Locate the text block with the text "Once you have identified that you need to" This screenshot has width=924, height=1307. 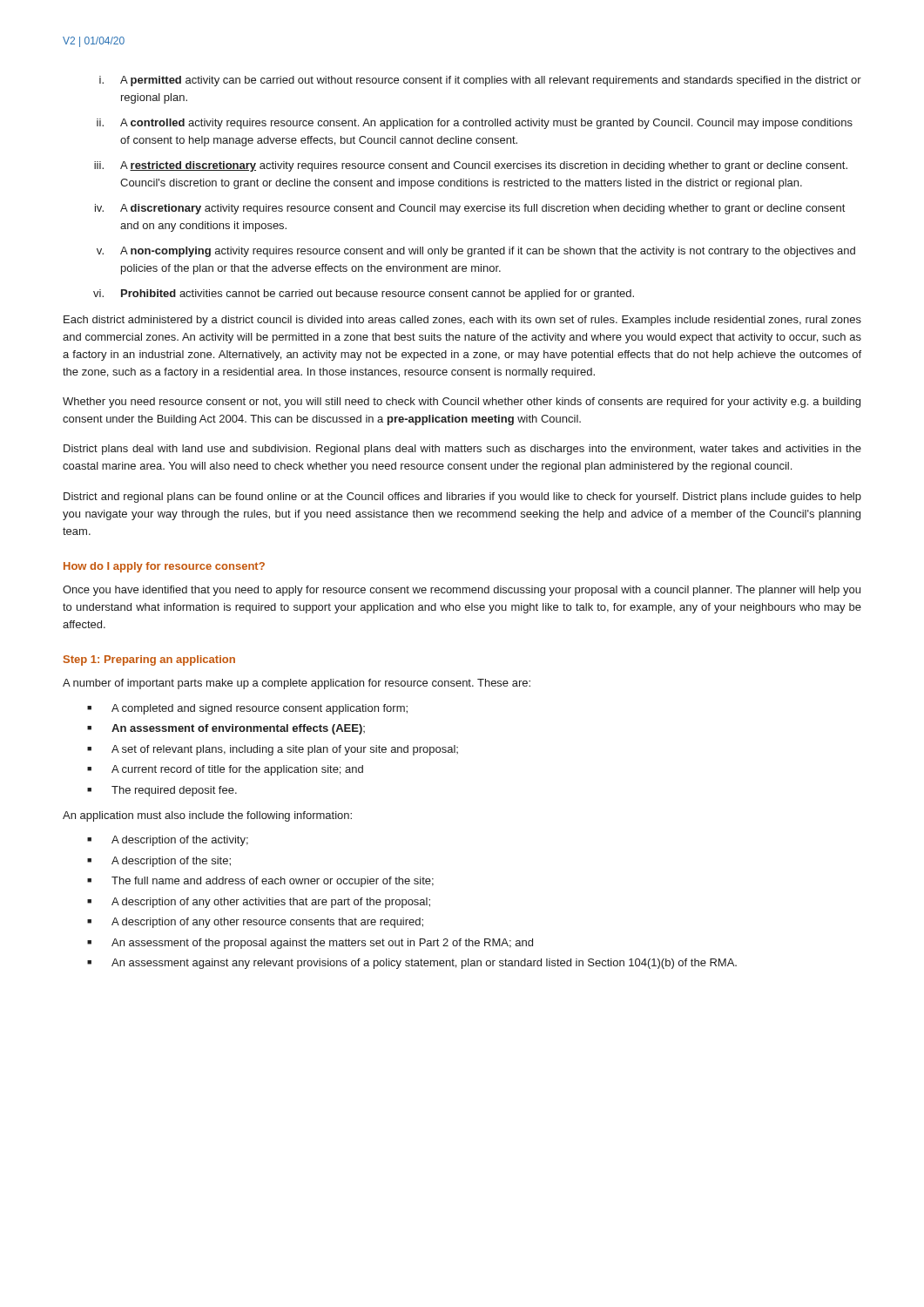(462, 607)
